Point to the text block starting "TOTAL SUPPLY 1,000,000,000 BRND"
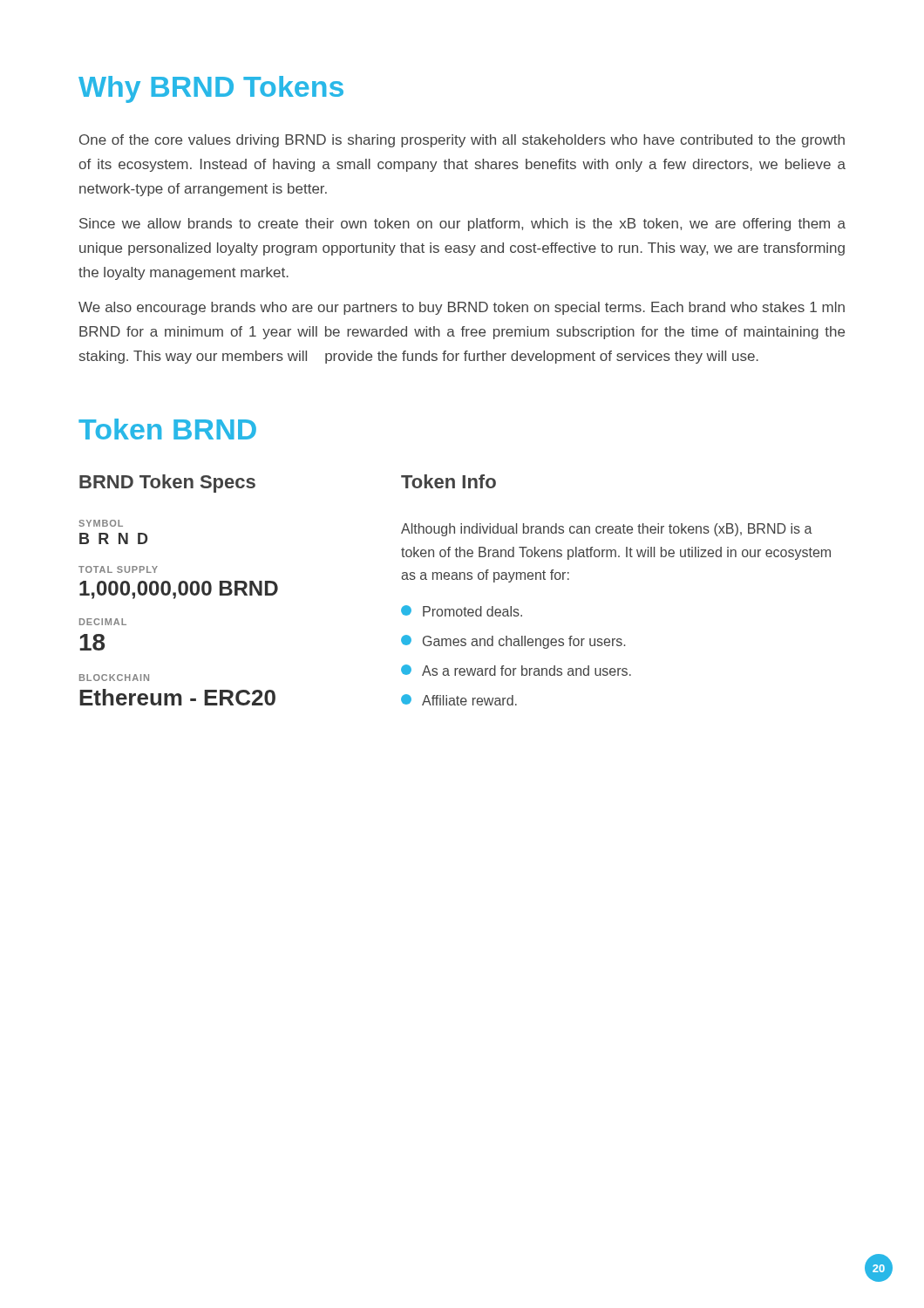The height and width of the screenshot is (1308, 924). (x=227, y=583)
